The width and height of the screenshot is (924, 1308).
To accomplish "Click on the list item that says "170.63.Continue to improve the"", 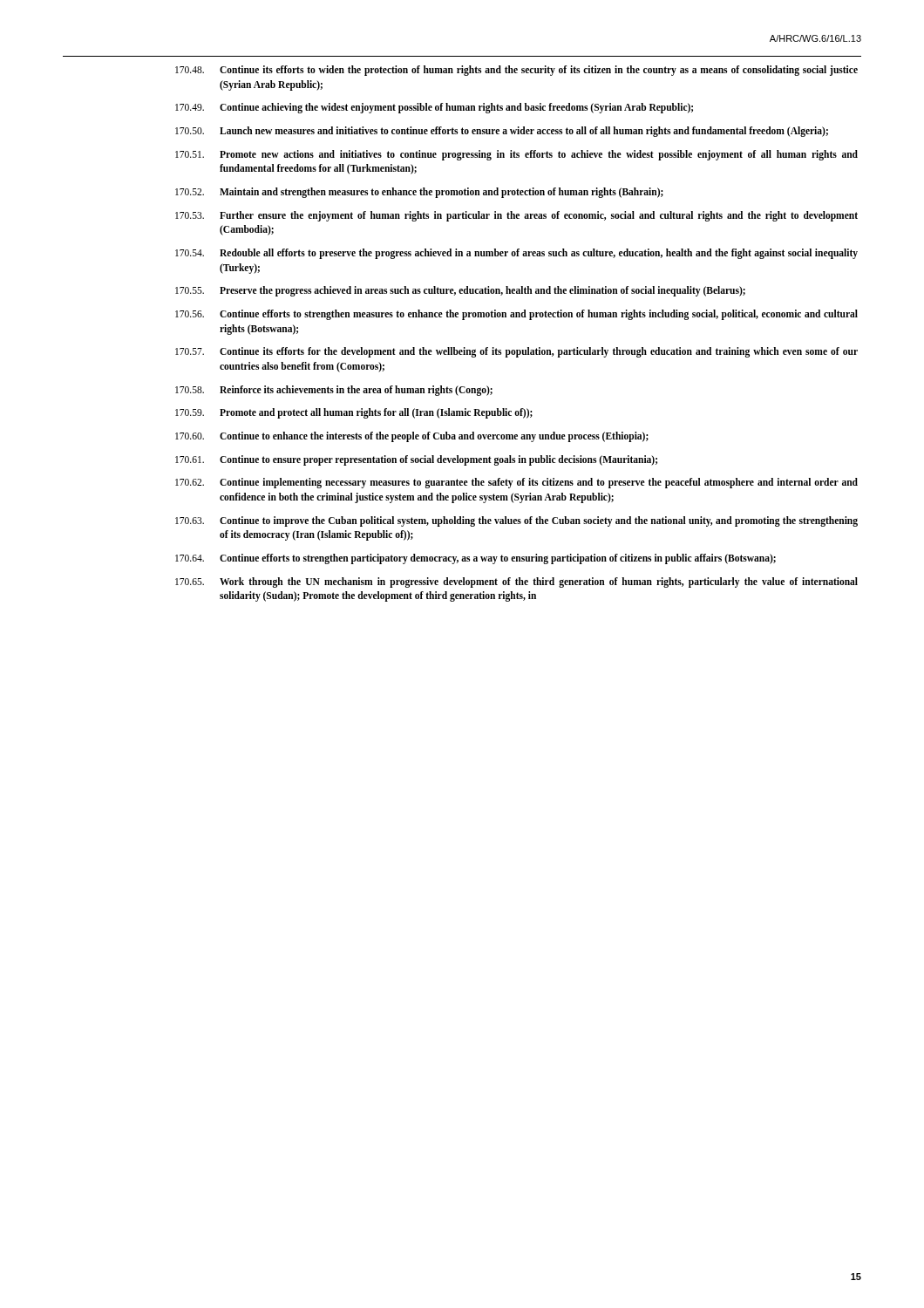I will 516,528.
